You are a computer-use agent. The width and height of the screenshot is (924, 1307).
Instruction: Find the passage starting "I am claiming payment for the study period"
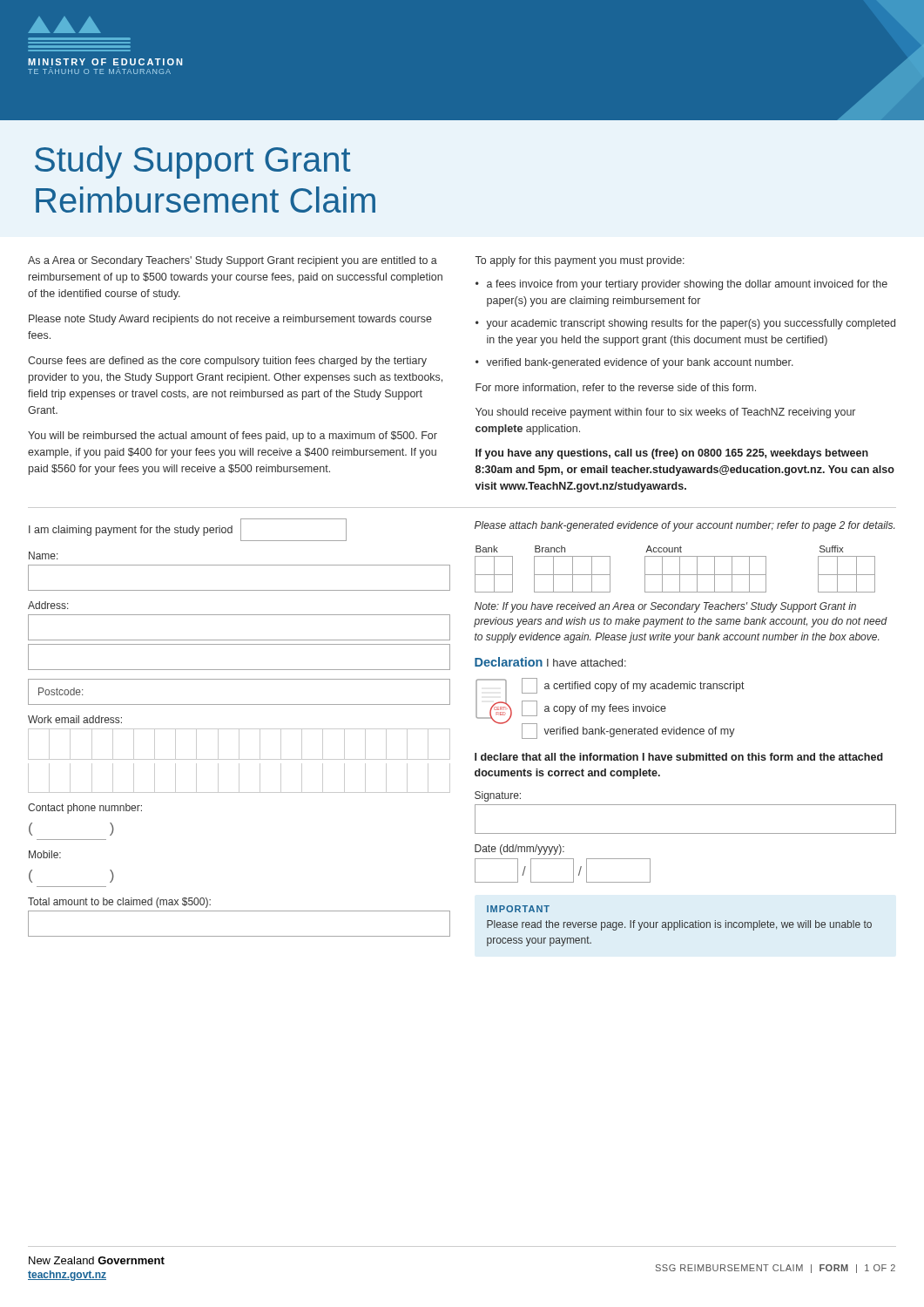[187, 530]
